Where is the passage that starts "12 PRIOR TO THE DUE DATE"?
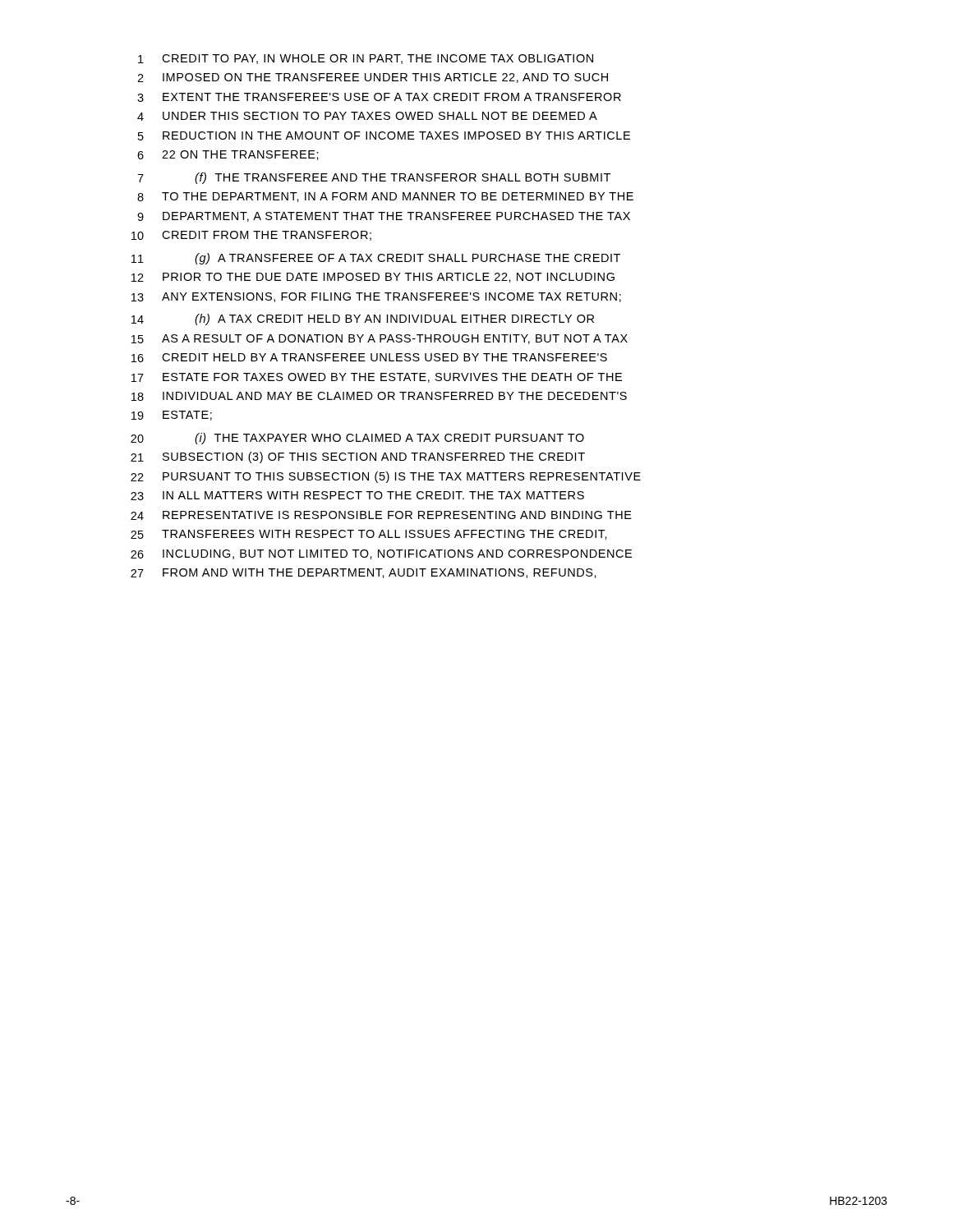 pos(489,278)
